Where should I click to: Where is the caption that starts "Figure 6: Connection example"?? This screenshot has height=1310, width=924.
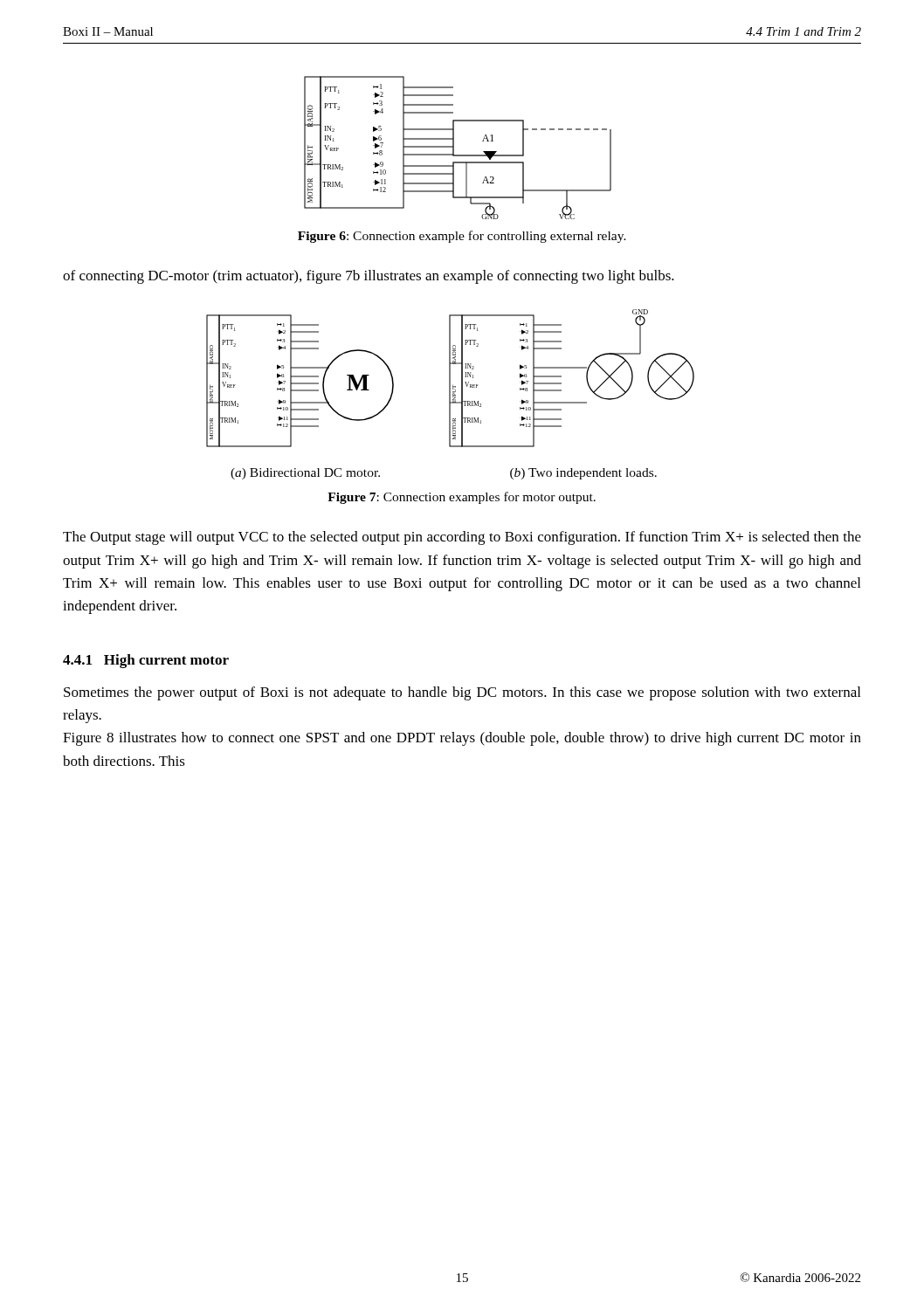tap(462, 235)
